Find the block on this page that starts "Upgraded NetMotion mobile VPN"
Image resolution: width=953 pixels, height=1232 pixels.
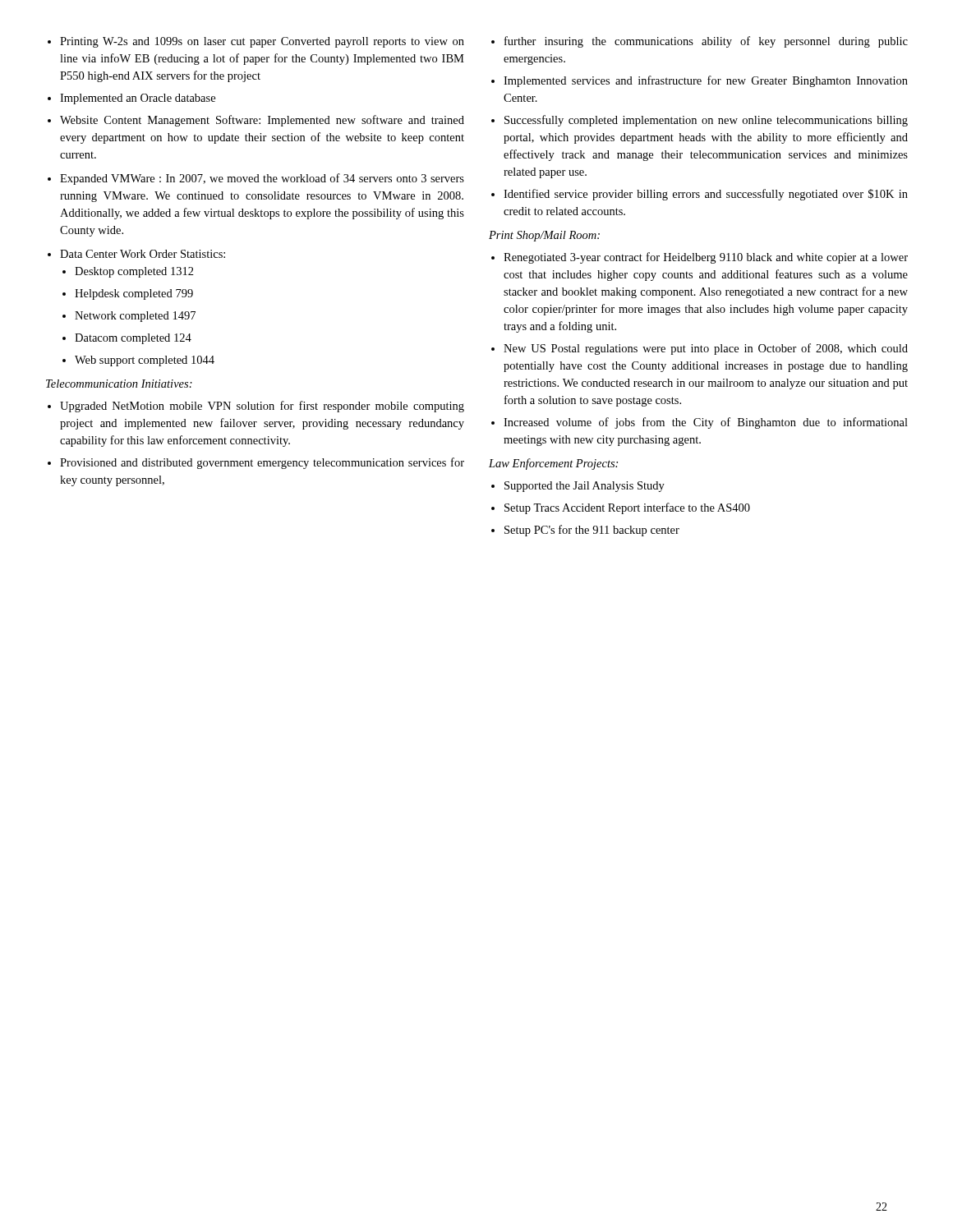point(262,423)
